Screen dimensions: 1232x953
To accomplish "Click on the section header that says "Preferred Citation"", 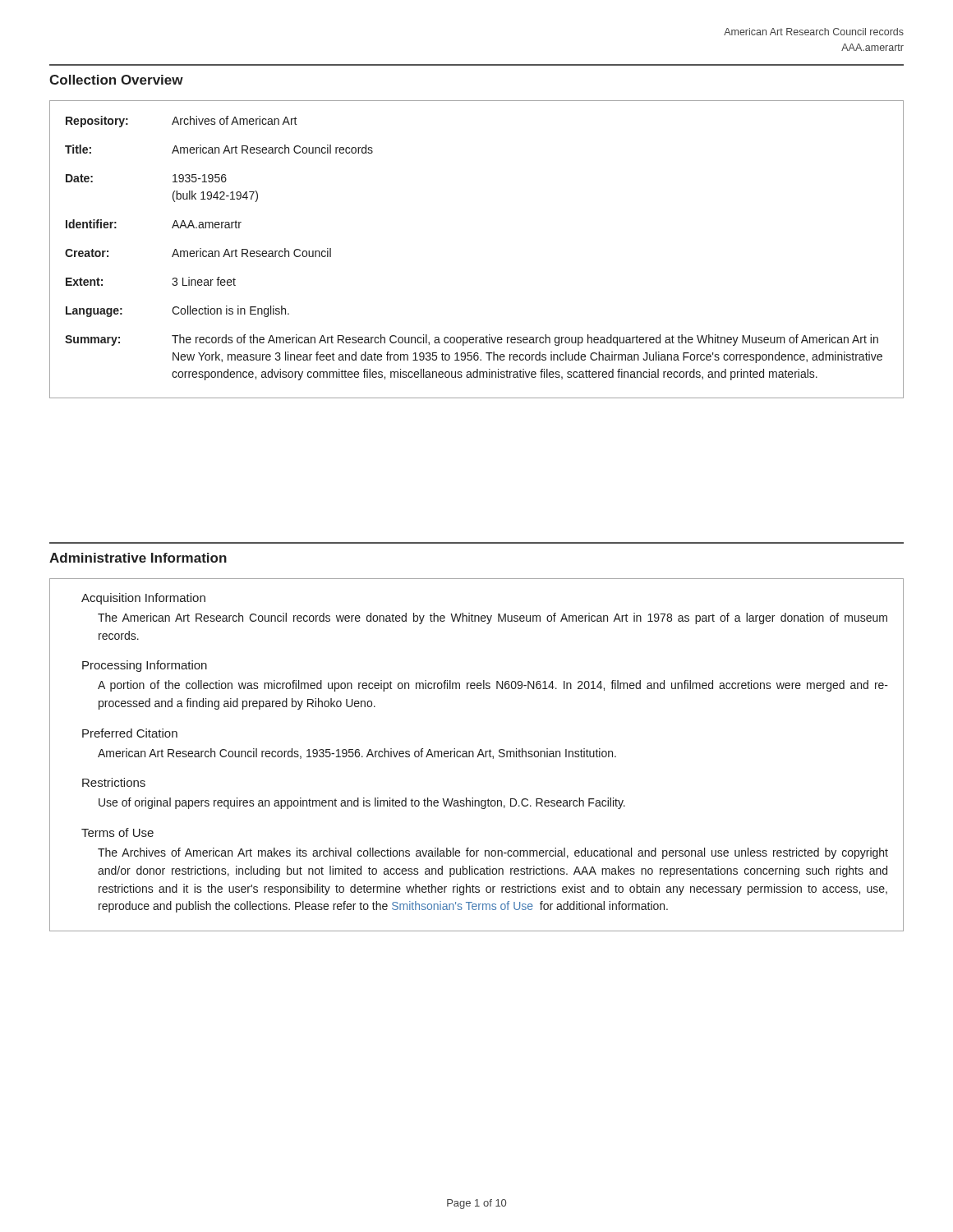I will click(x=130, y=733).
